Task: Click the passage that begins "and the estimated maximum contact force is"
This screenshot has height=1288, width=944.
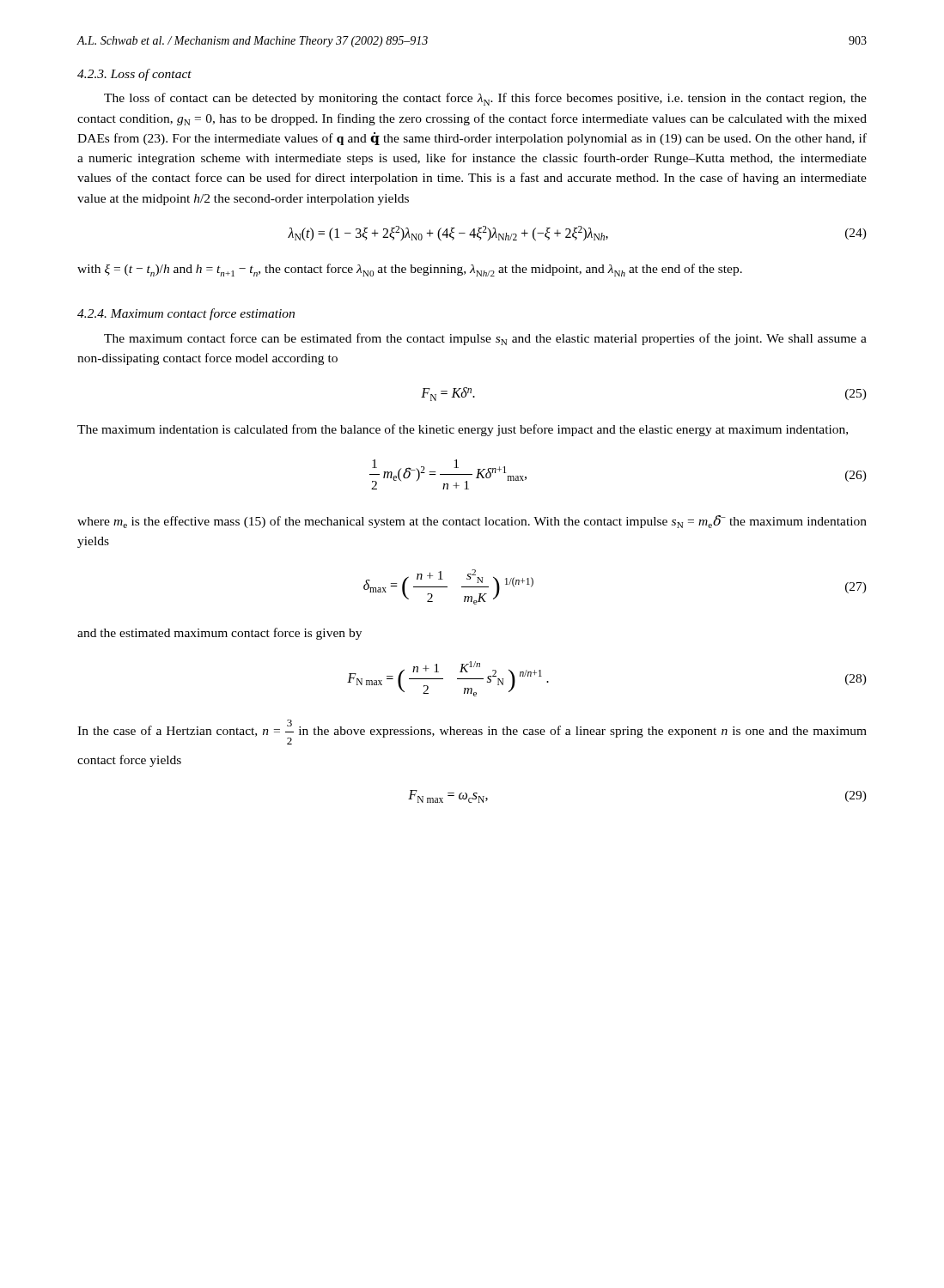Action: (x=220, y=633)
